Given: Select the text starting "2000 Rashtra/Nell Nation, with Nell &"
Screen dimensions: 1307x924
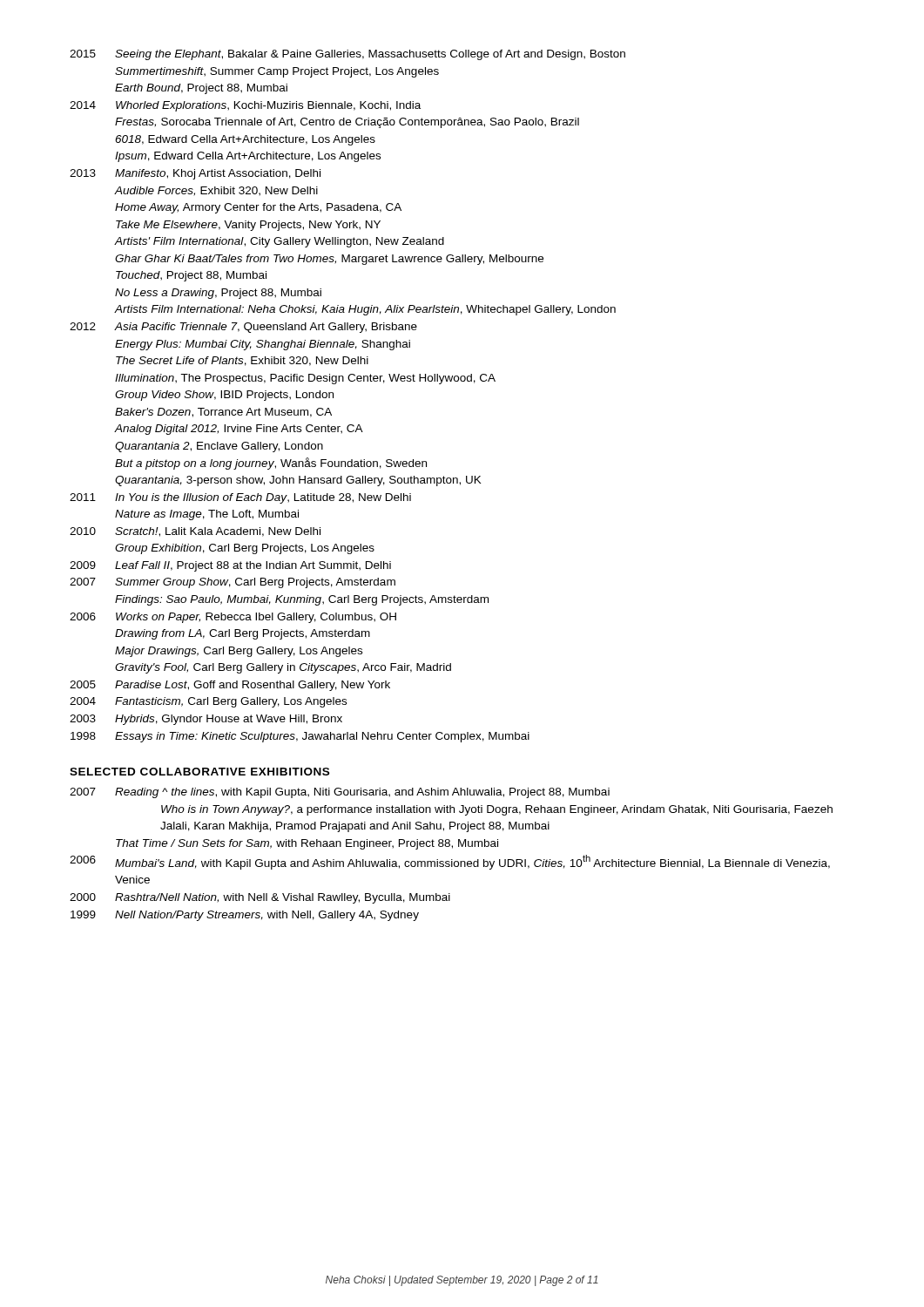Looking at the screenshot, I should (x=260, y=898).
